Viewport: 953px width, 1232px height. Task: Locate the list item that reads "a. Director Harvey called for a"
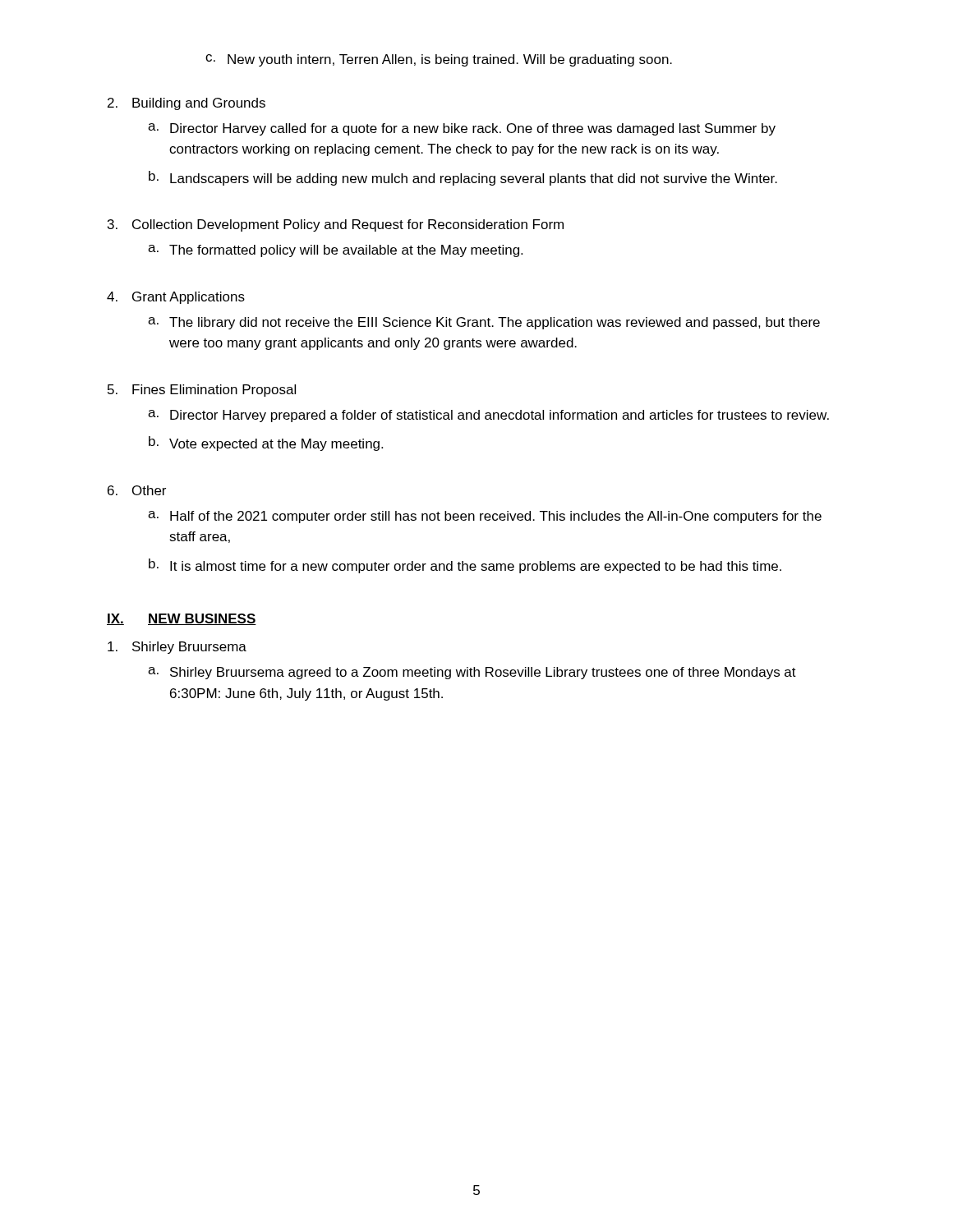[497, 139]
